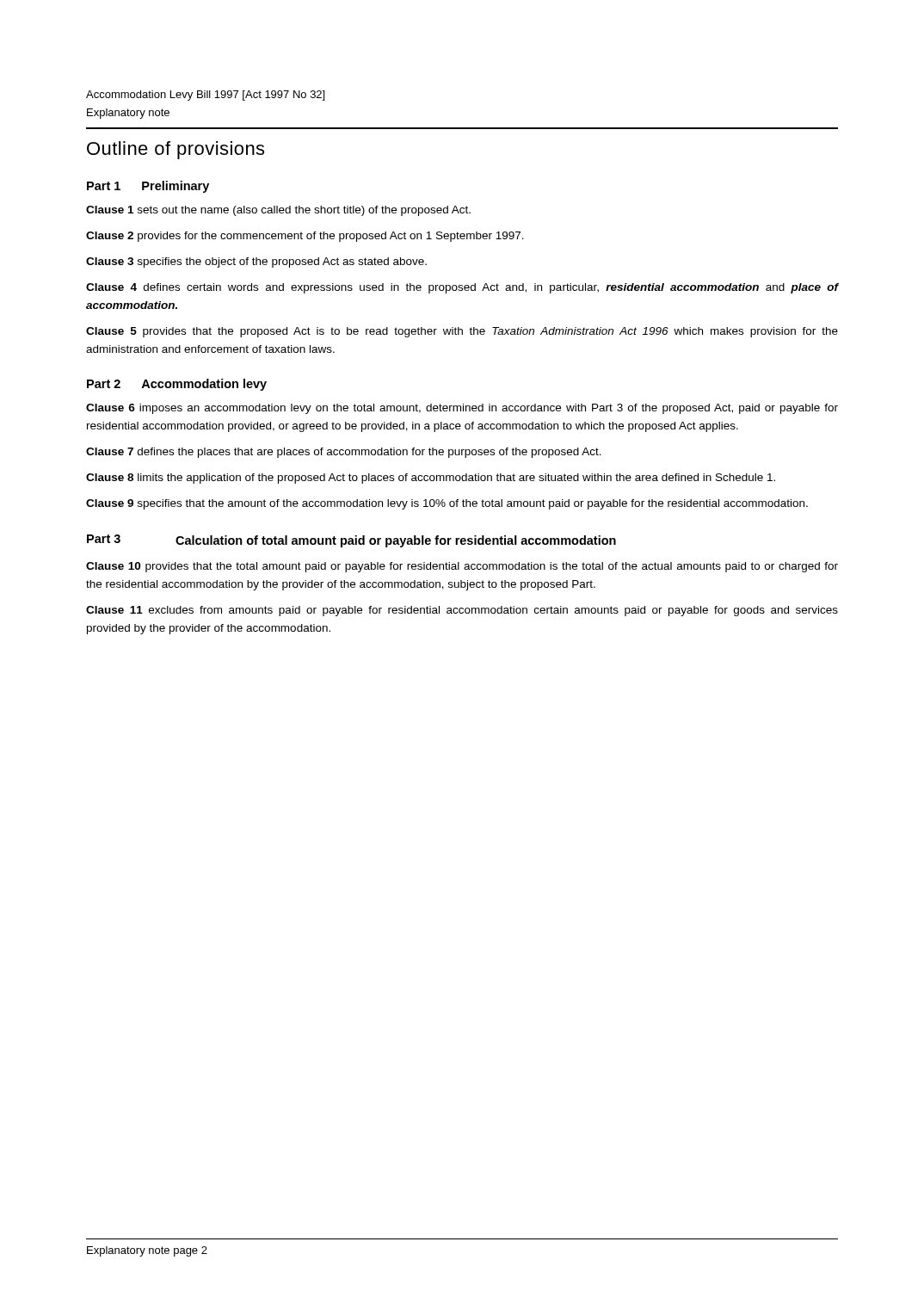924x1291 pixels.
Task: Click on the text block starting "Clause 7 defines the"
Action: (x=344, y=452)
